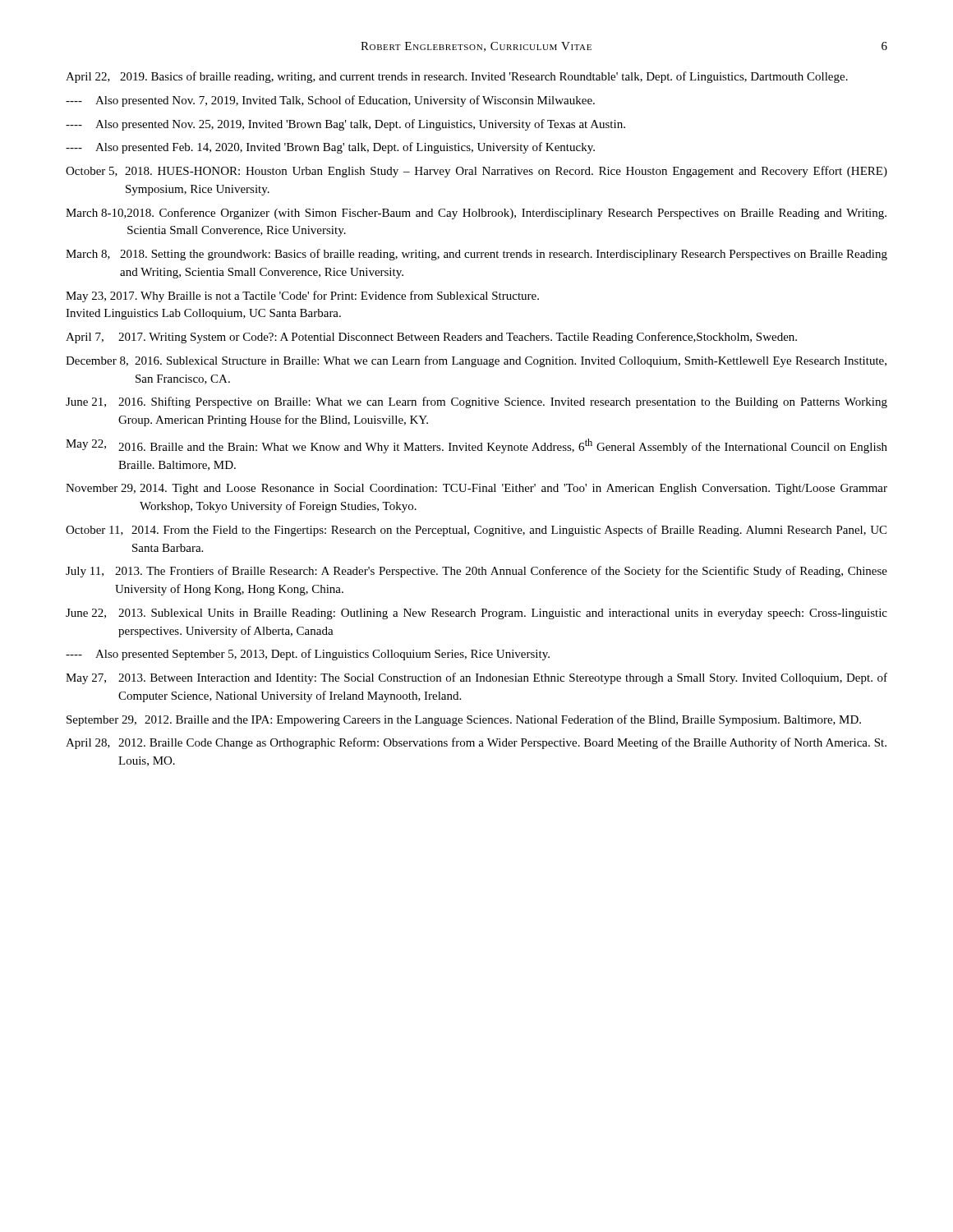953x1232 pixels.
Task: Find the text block starting "April 28, 2012. Braille Code"
Action: pyautogui.click(x=476, y=752)
